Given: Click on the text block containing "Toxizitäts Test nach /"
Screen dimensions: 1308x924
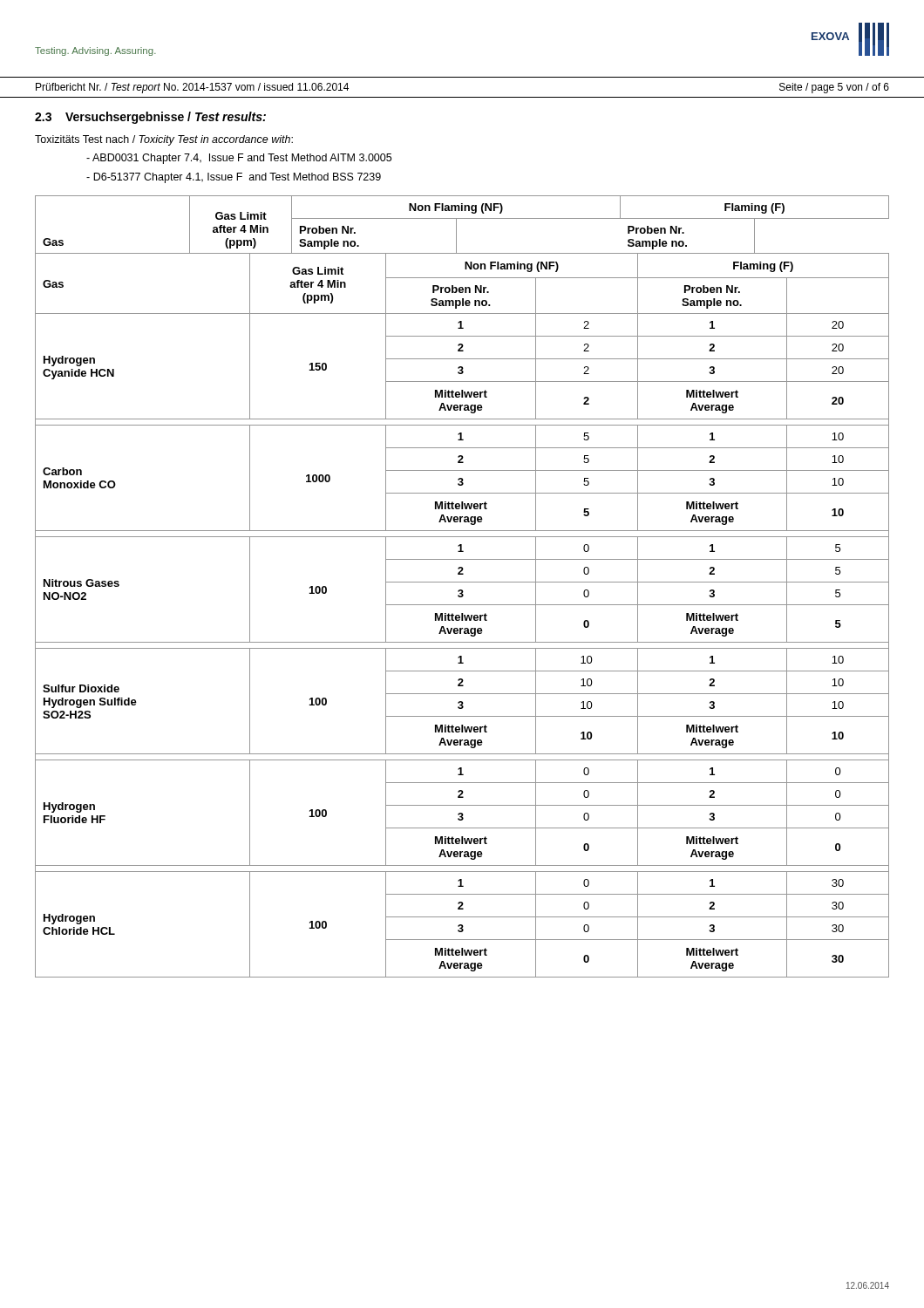Looking at the screenshot, I should point(213,158).
